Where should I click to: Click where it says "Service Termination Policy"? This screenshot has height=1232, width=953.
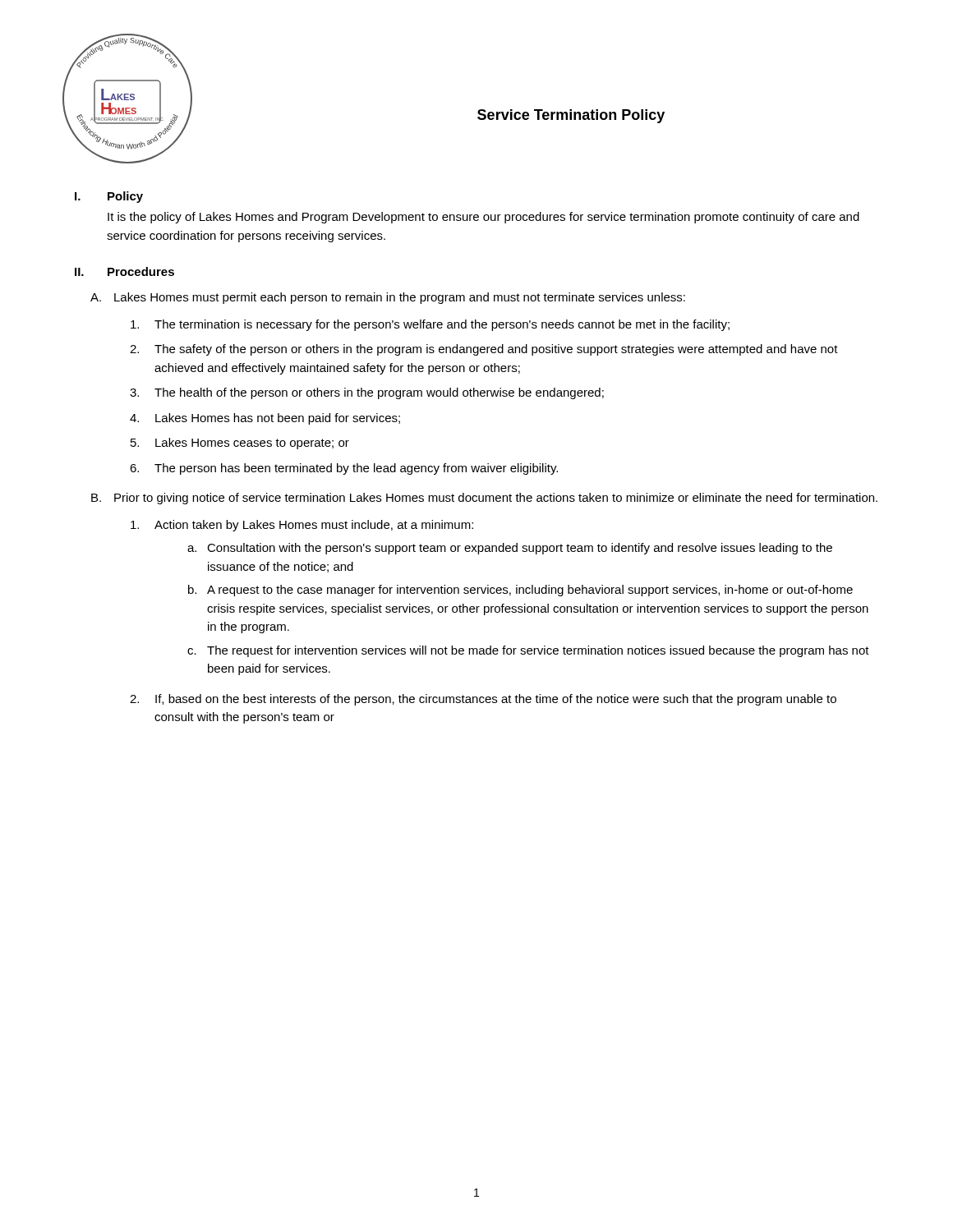[x=571, y=115]
